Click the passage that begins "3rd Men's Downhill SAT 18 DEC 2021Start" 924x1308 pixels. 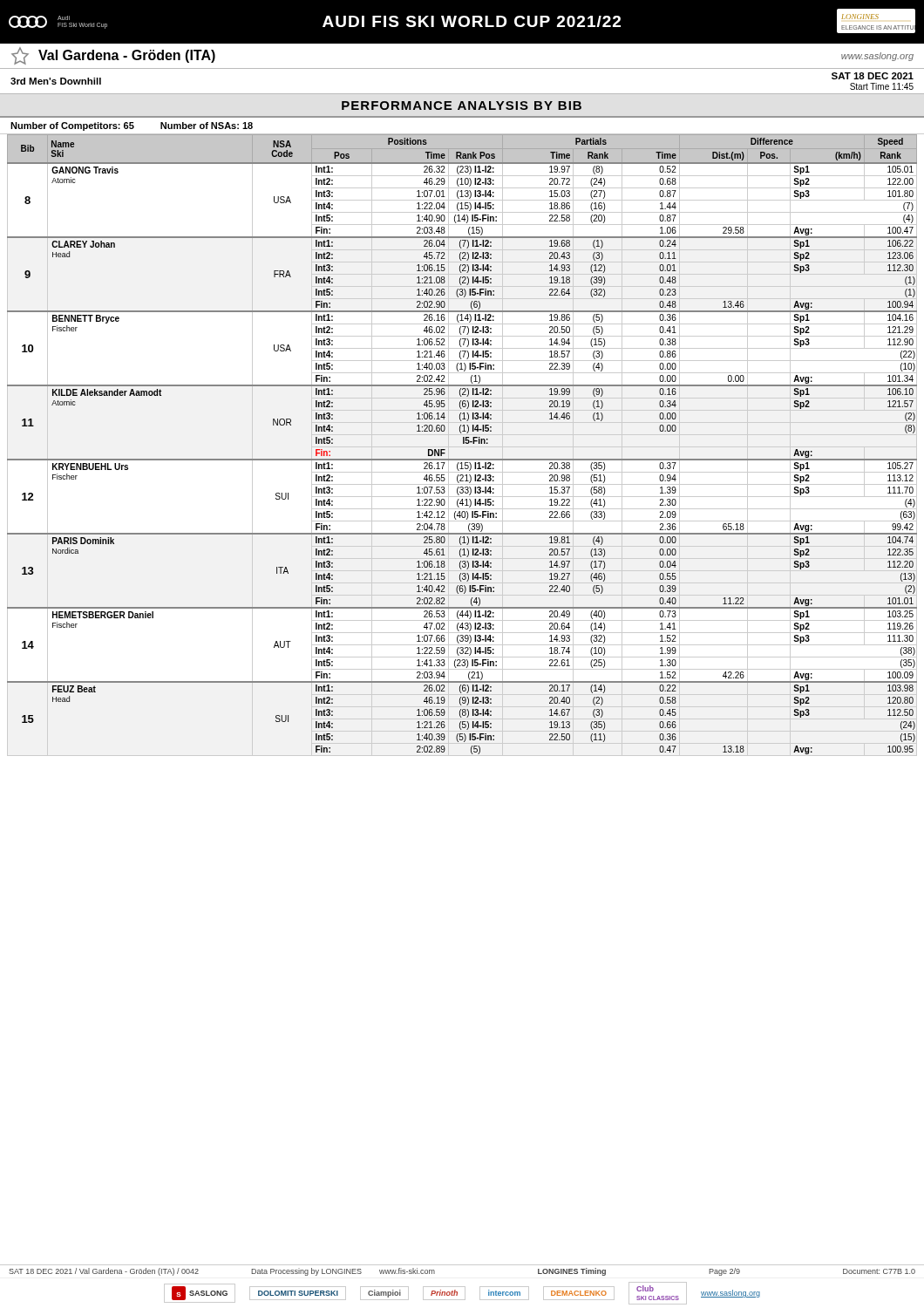click(x=54, y=82)
